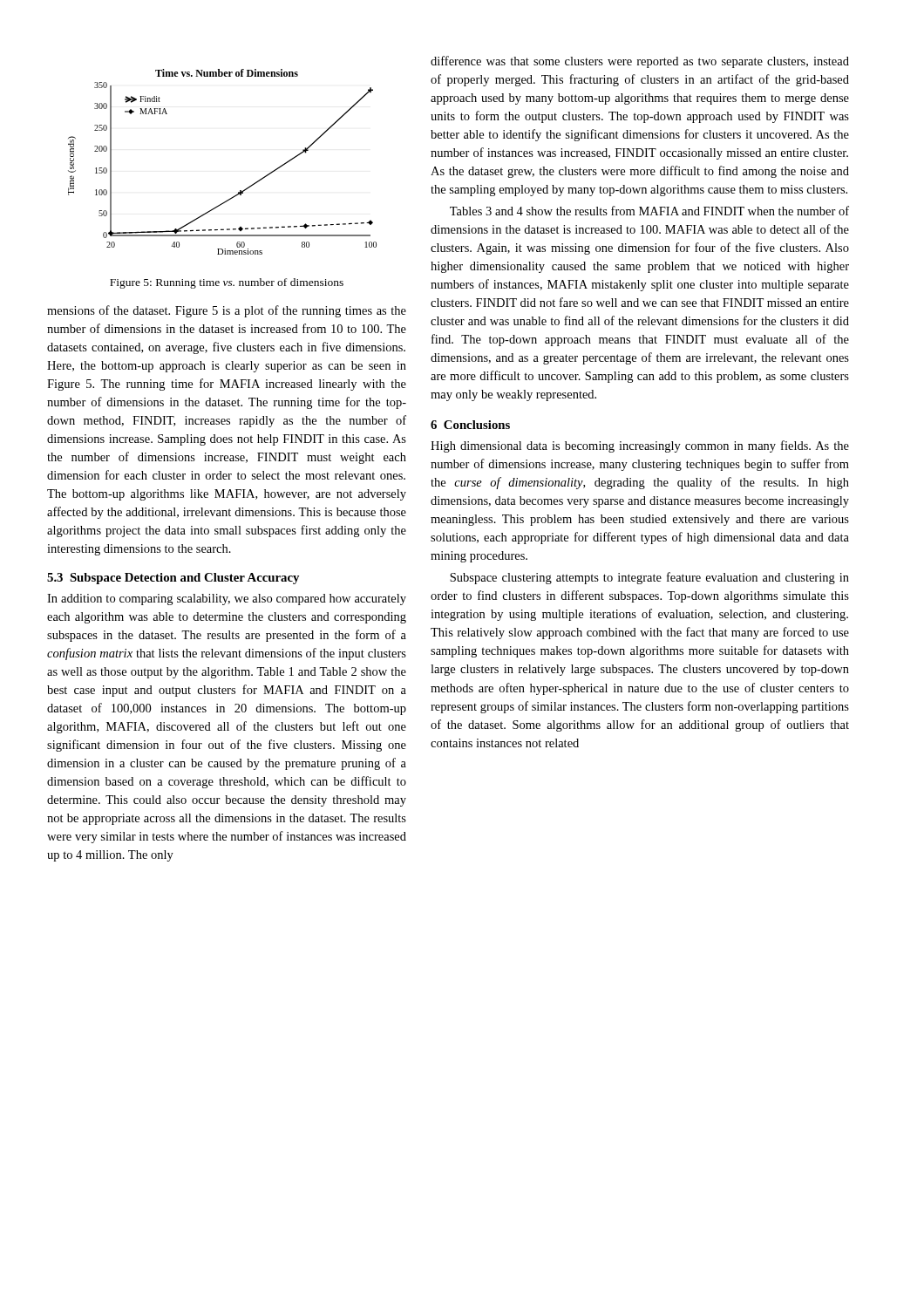Click on the region starting "mensions of the dataset. Figure 5"

(x=227, y=430)
